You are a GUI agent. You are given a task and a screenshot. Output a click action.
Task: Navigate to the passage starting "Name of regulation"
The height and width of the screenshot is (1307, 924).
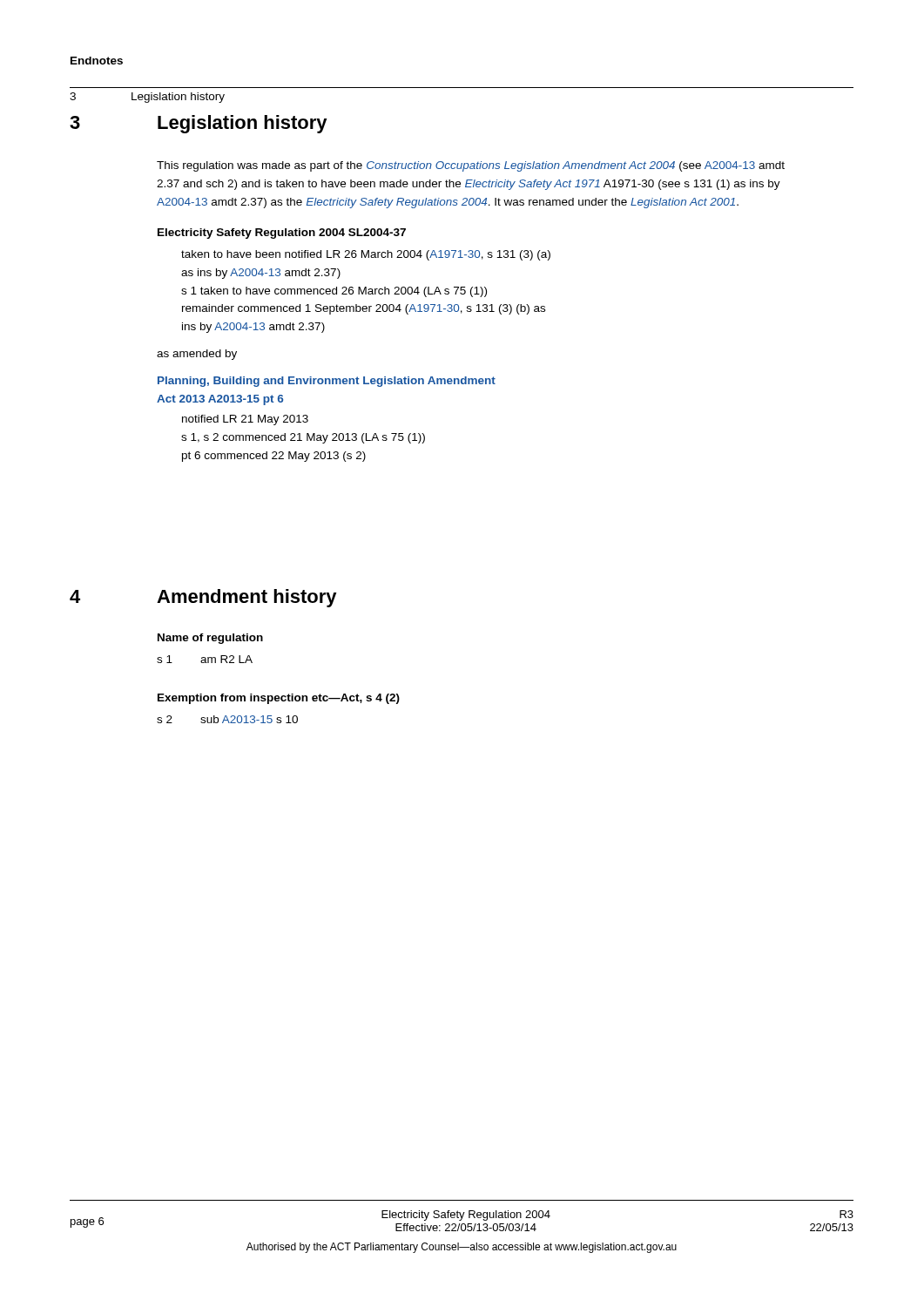click(x=210, y=637)
